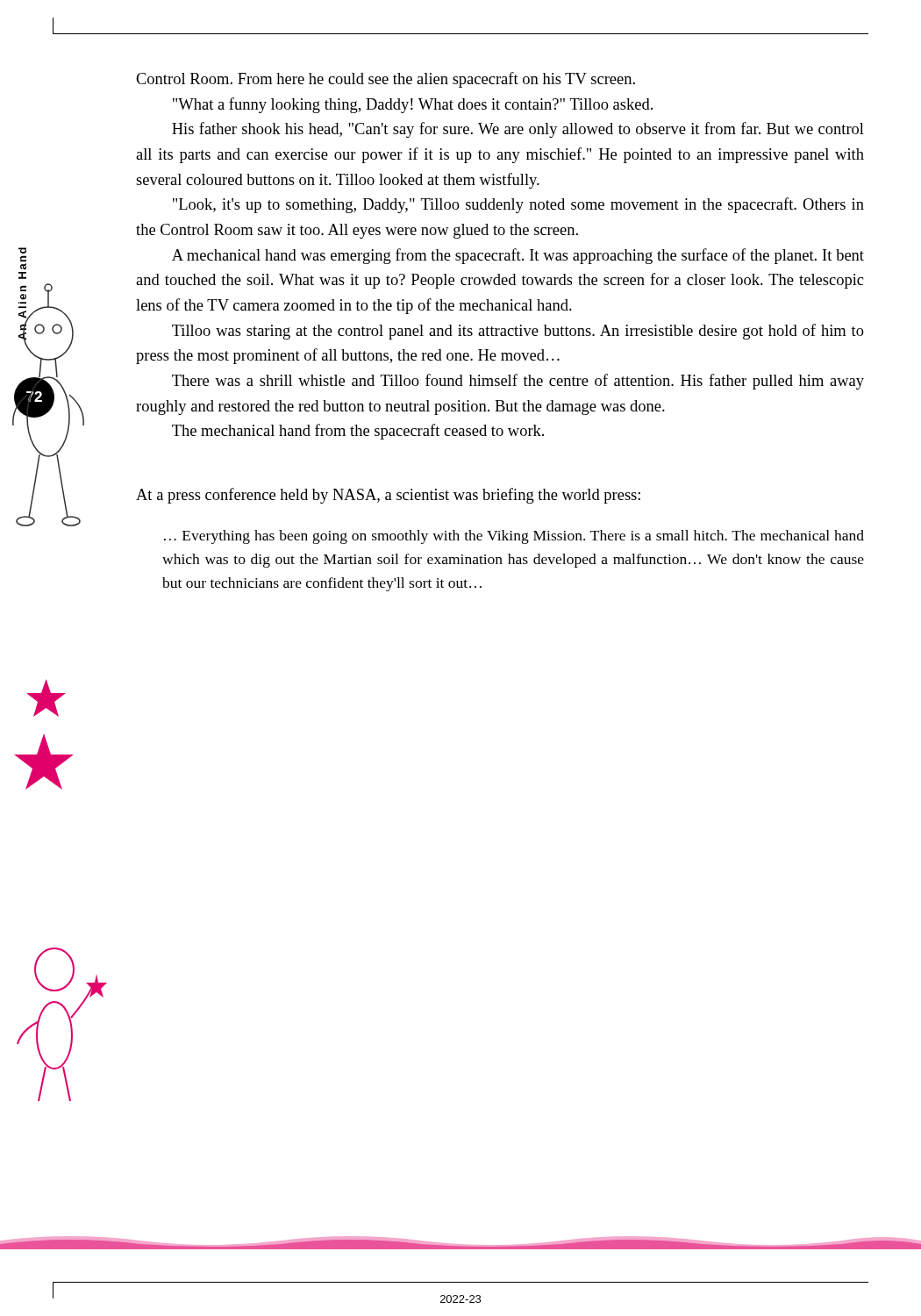The width and height of the screenshot is (921, 1316).
Task: Click on the text block that reads "There was a shrill whistle and Tilloo"
Action: (x=500, y=393)
